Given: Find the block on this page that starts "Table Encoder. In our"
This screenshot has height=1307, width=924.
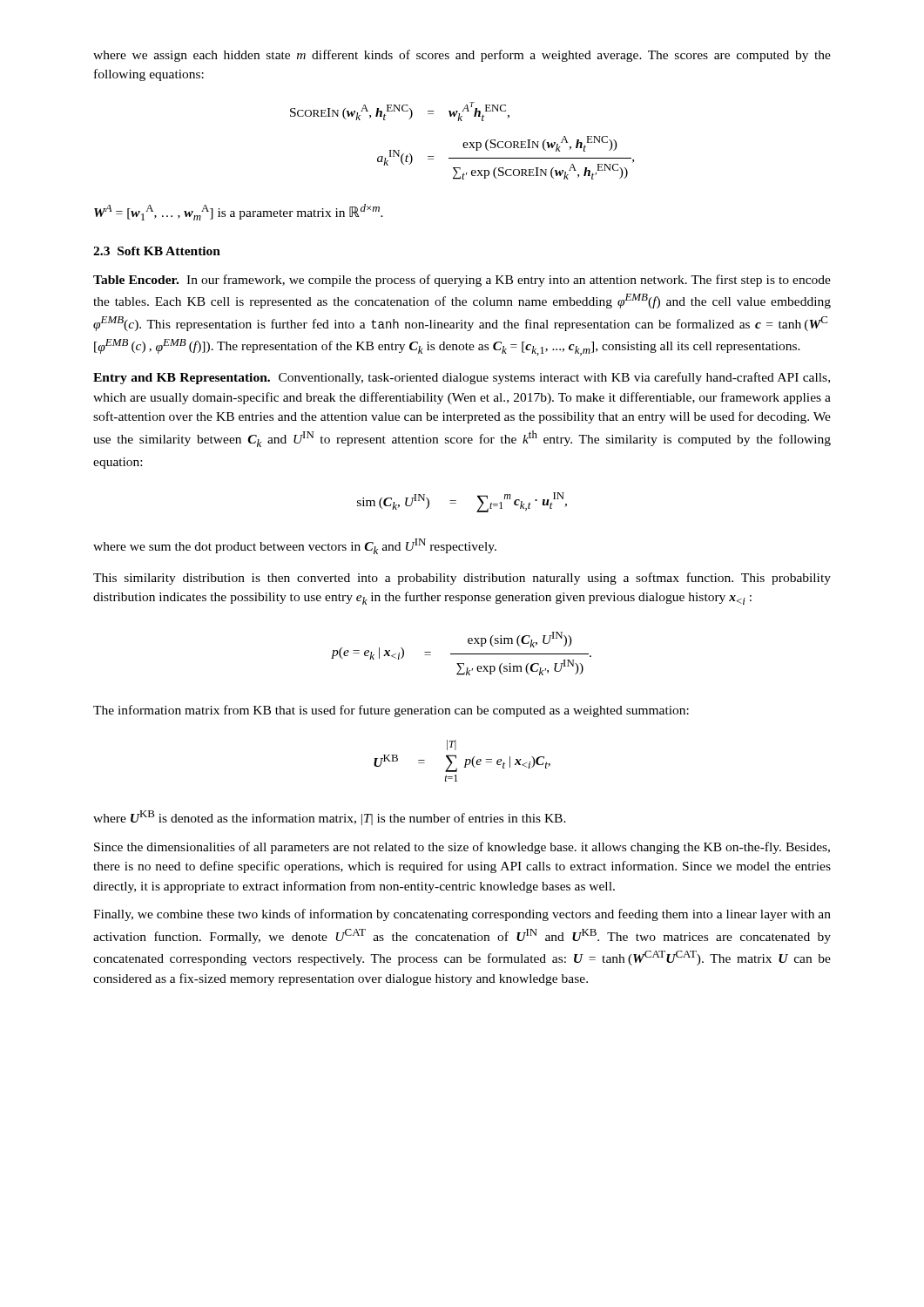Looking at the screenshot, I should pyautogui.click(x=462, y=315).
